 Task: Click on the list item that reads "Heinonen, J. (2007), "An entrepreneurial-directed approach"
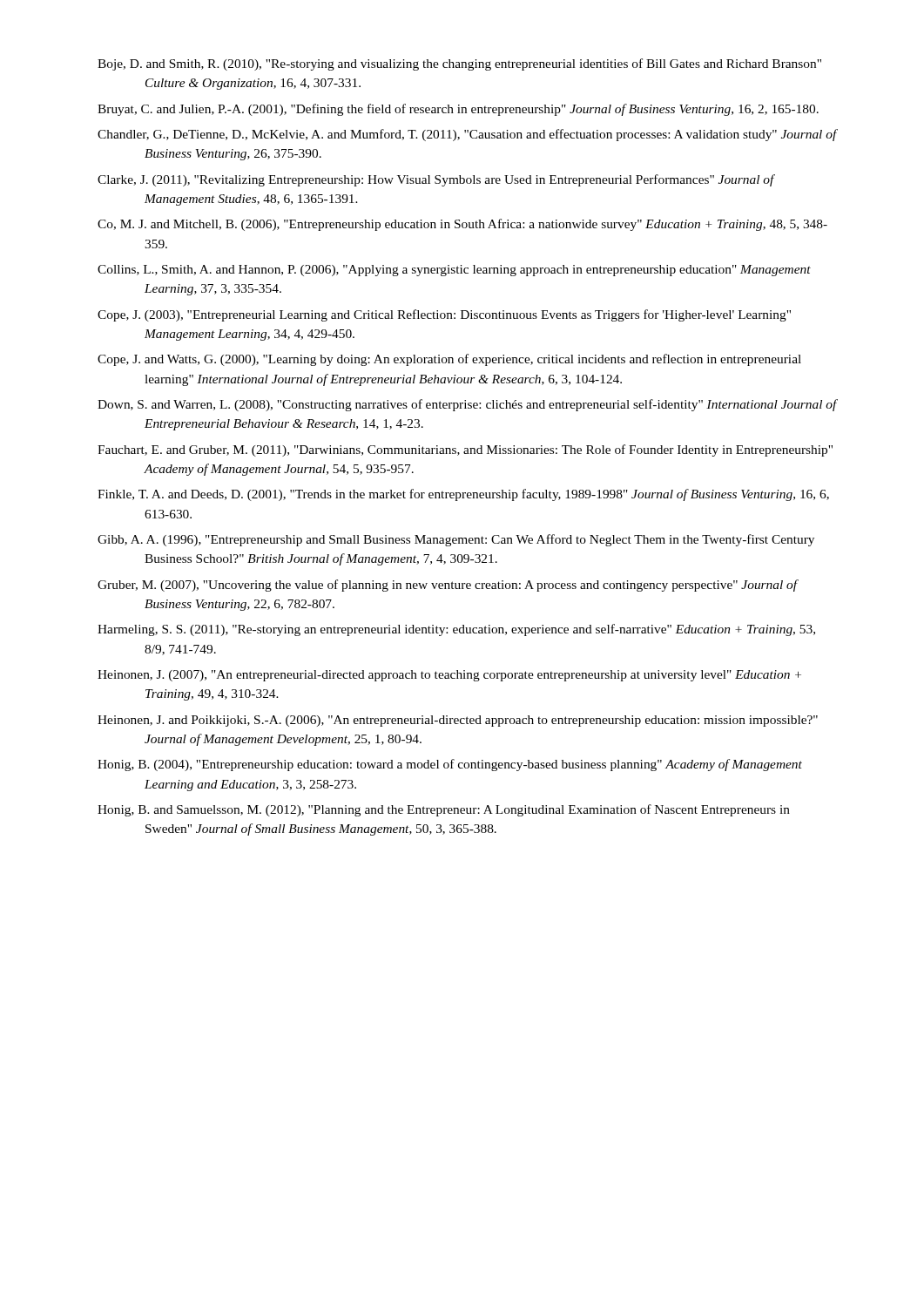click(450, 684)
